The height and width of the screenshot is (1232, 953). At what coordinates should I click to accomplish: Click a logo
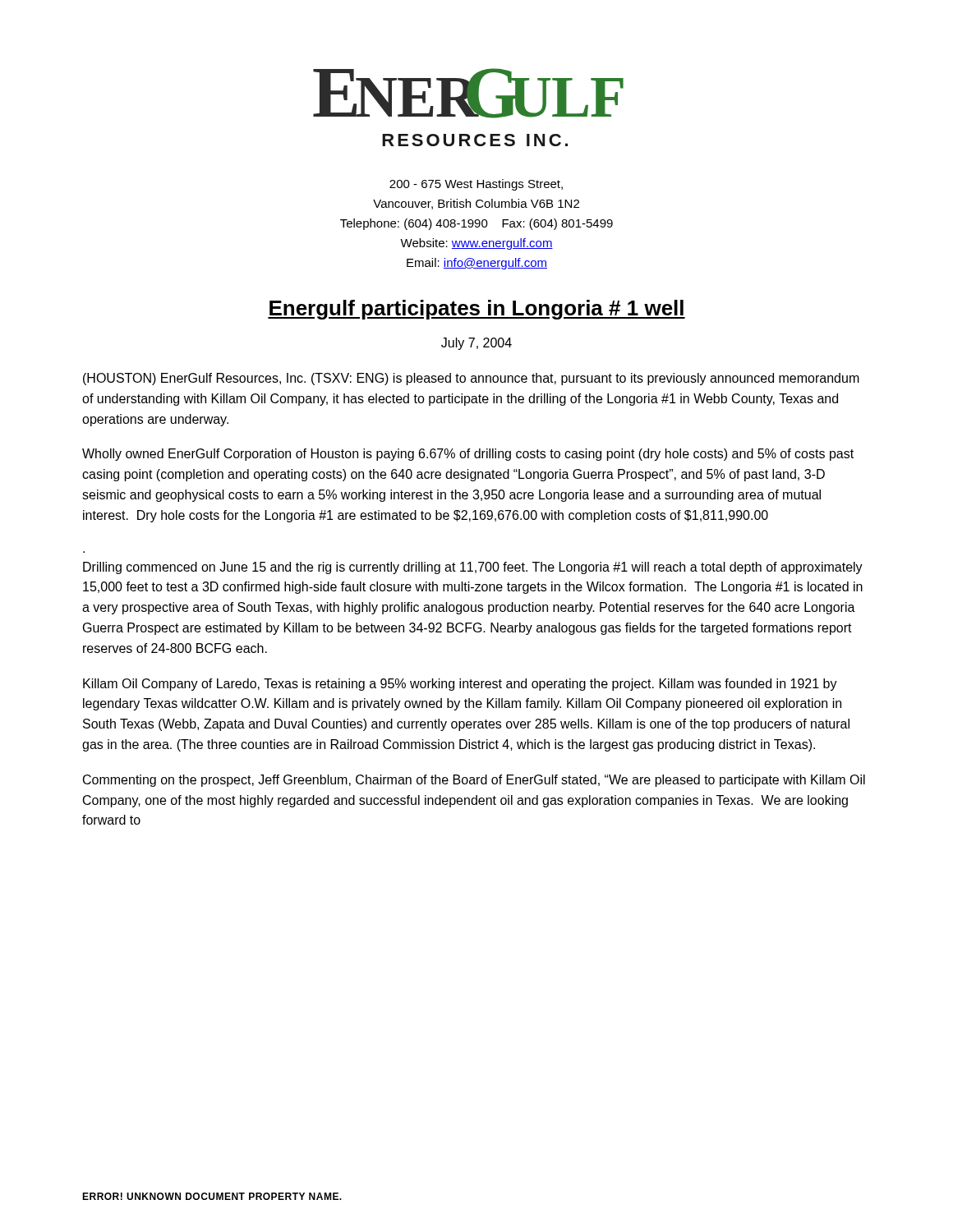pos(476,104)
